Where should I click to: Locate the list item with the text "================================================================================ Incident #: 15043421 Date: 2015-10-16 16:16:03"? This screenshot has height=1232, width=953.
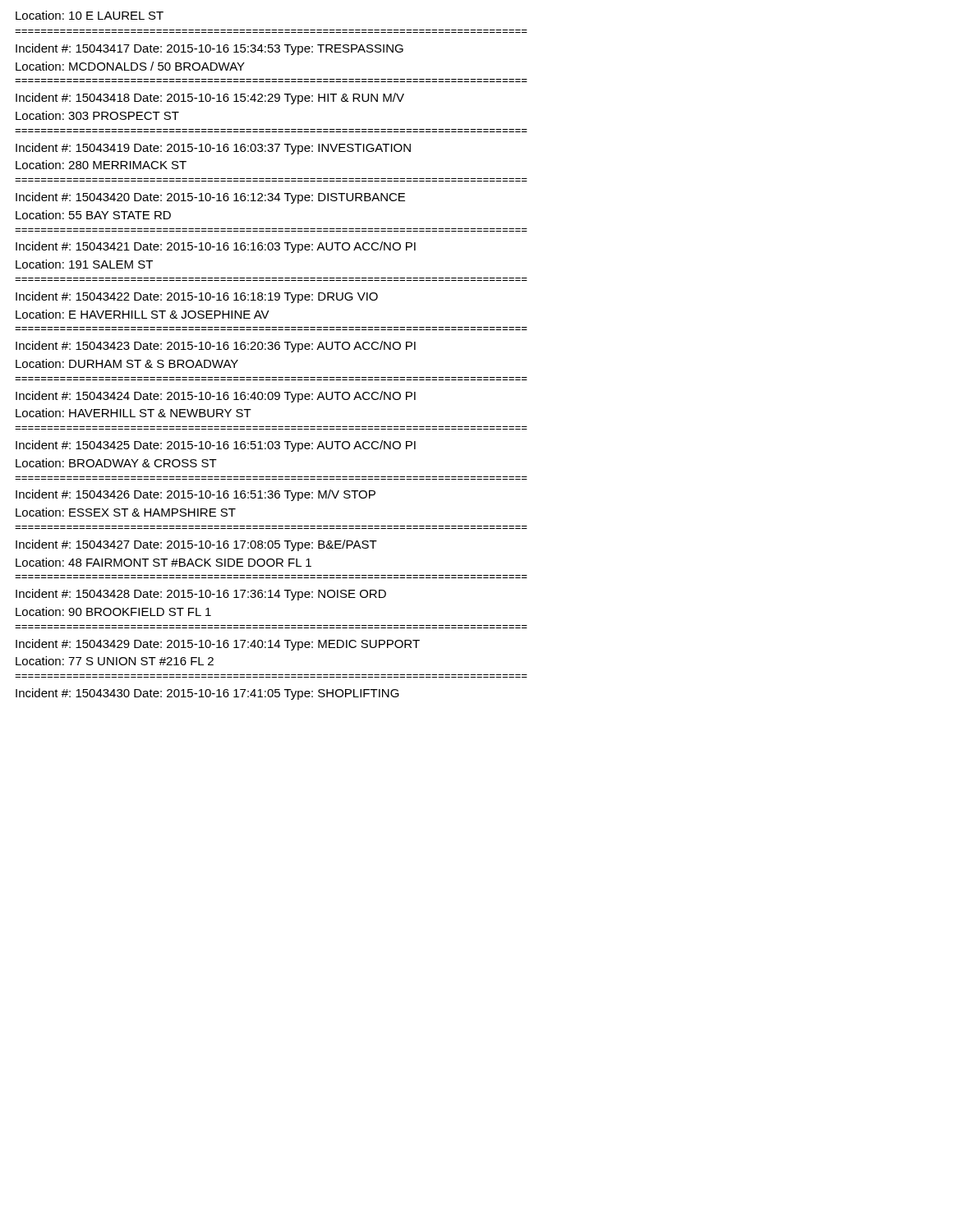pyautogui.click(x=216, y=247)
